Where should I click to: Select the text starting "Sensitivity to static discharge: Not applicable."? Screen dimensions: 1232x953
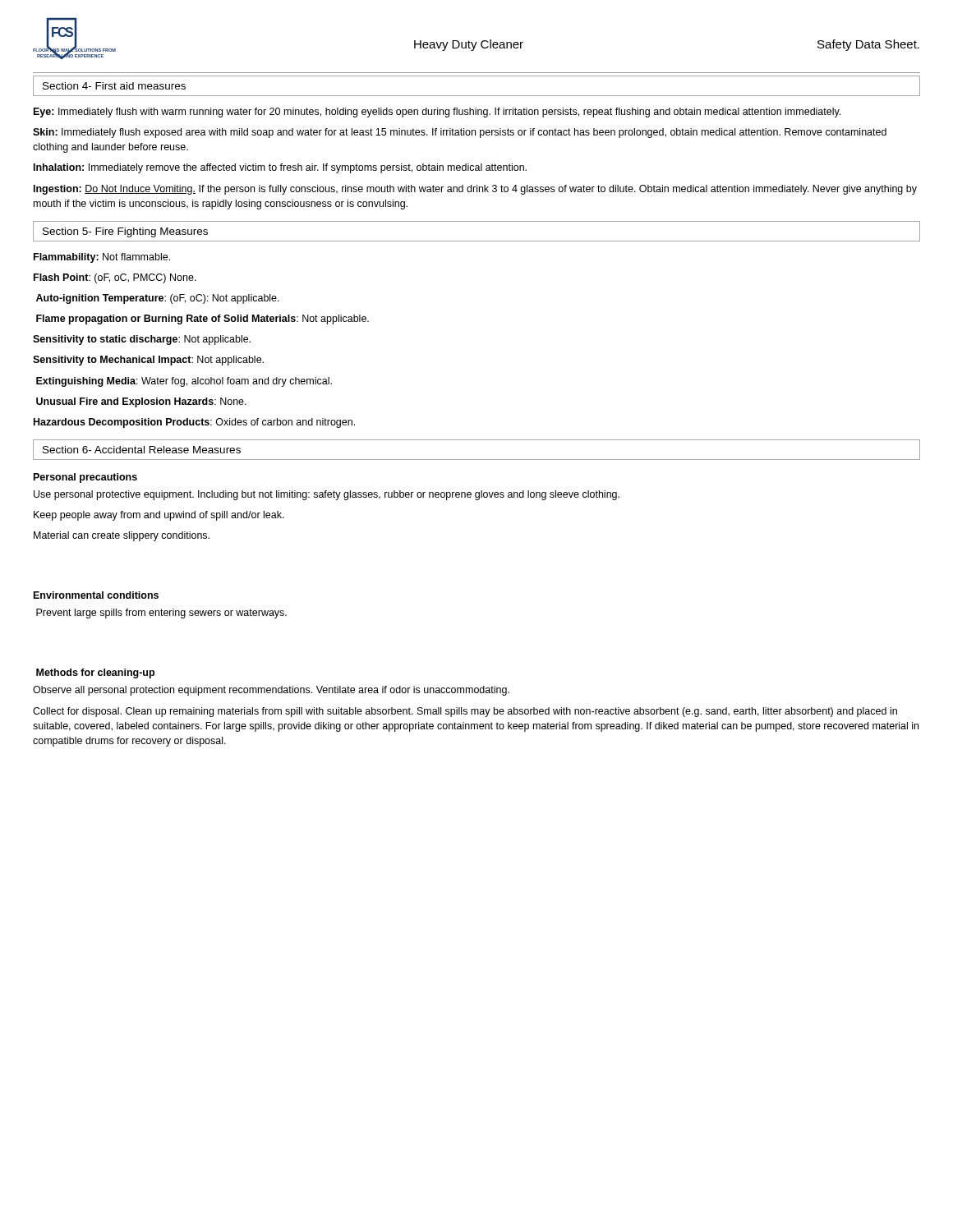pos(142,339)
